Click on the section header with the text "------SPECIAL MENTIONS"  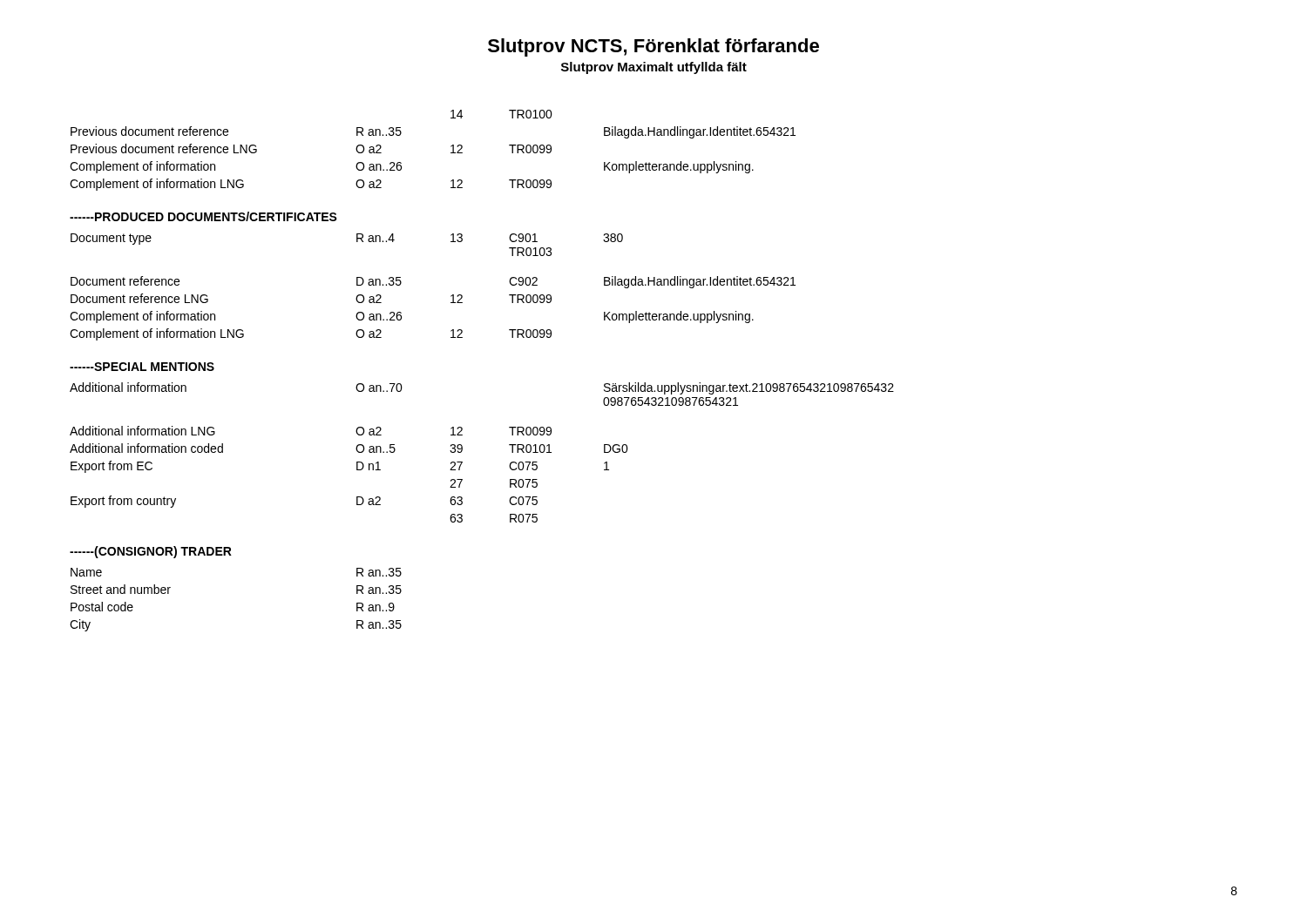coord(142,367)
